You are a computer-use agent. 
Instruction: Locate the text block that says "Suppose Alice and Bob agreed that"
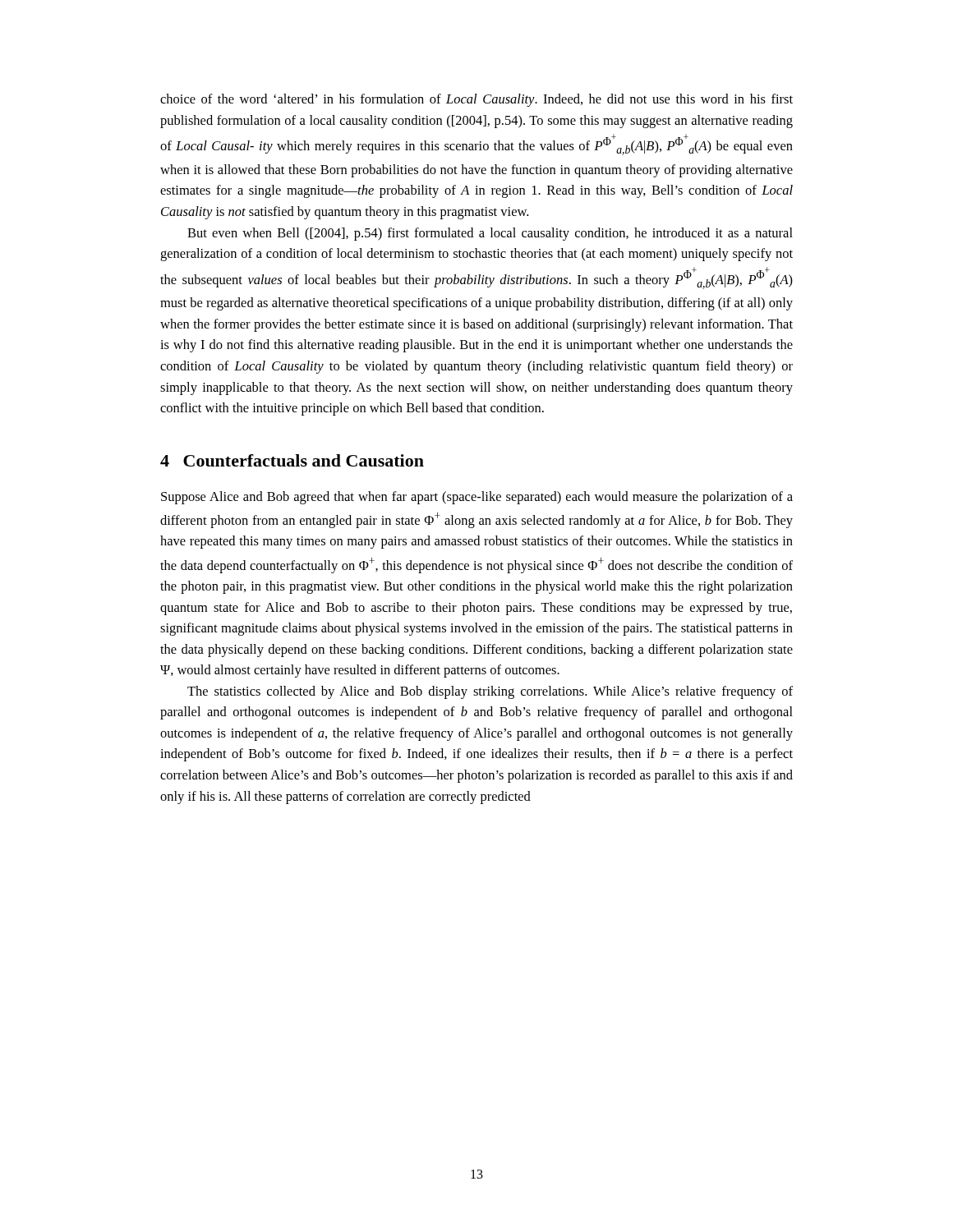[x=476, y=583]
